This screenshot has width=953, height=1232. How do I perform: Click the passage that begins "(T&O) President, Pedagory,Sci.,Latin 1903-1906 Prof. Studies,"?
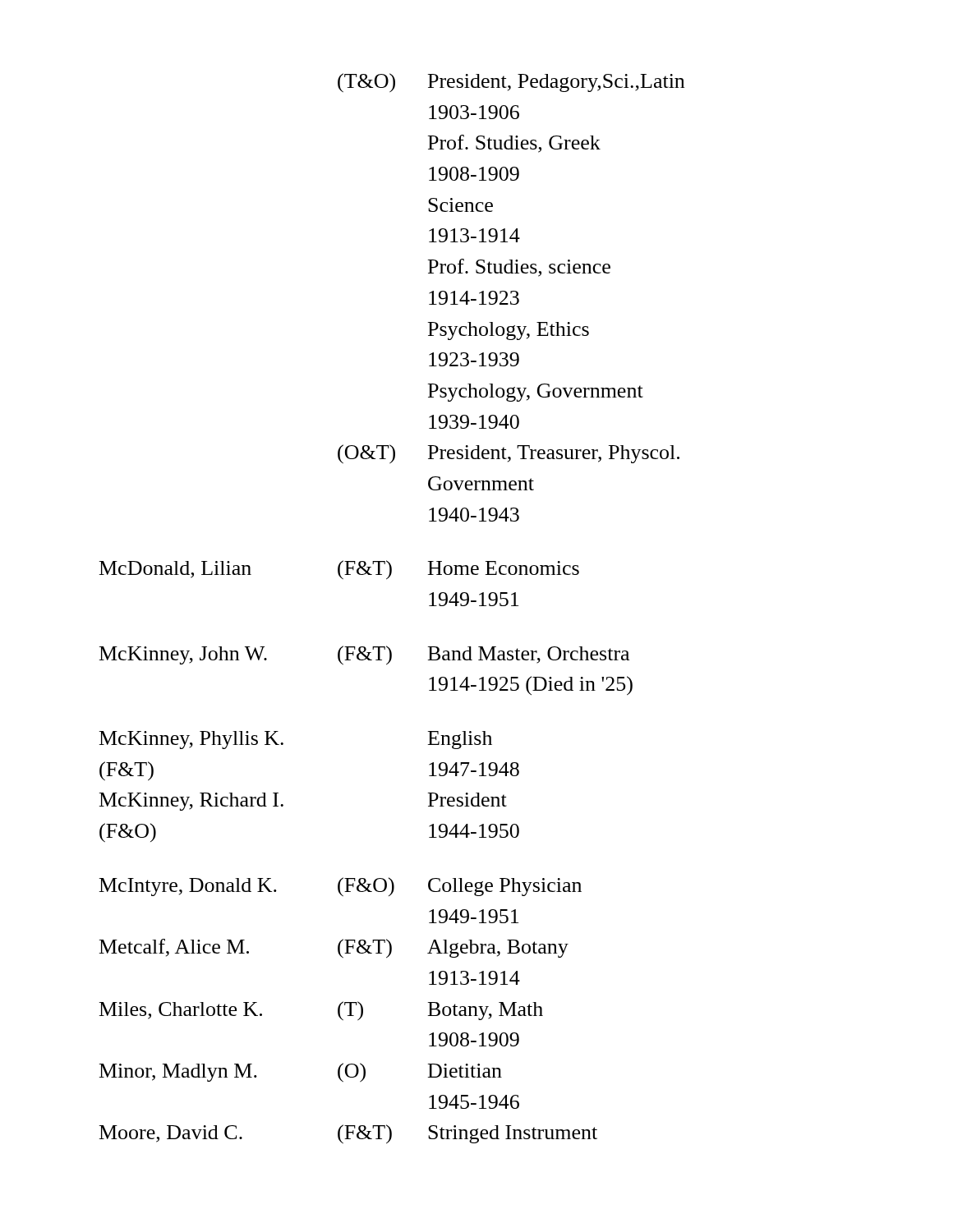tap(476, 251)
